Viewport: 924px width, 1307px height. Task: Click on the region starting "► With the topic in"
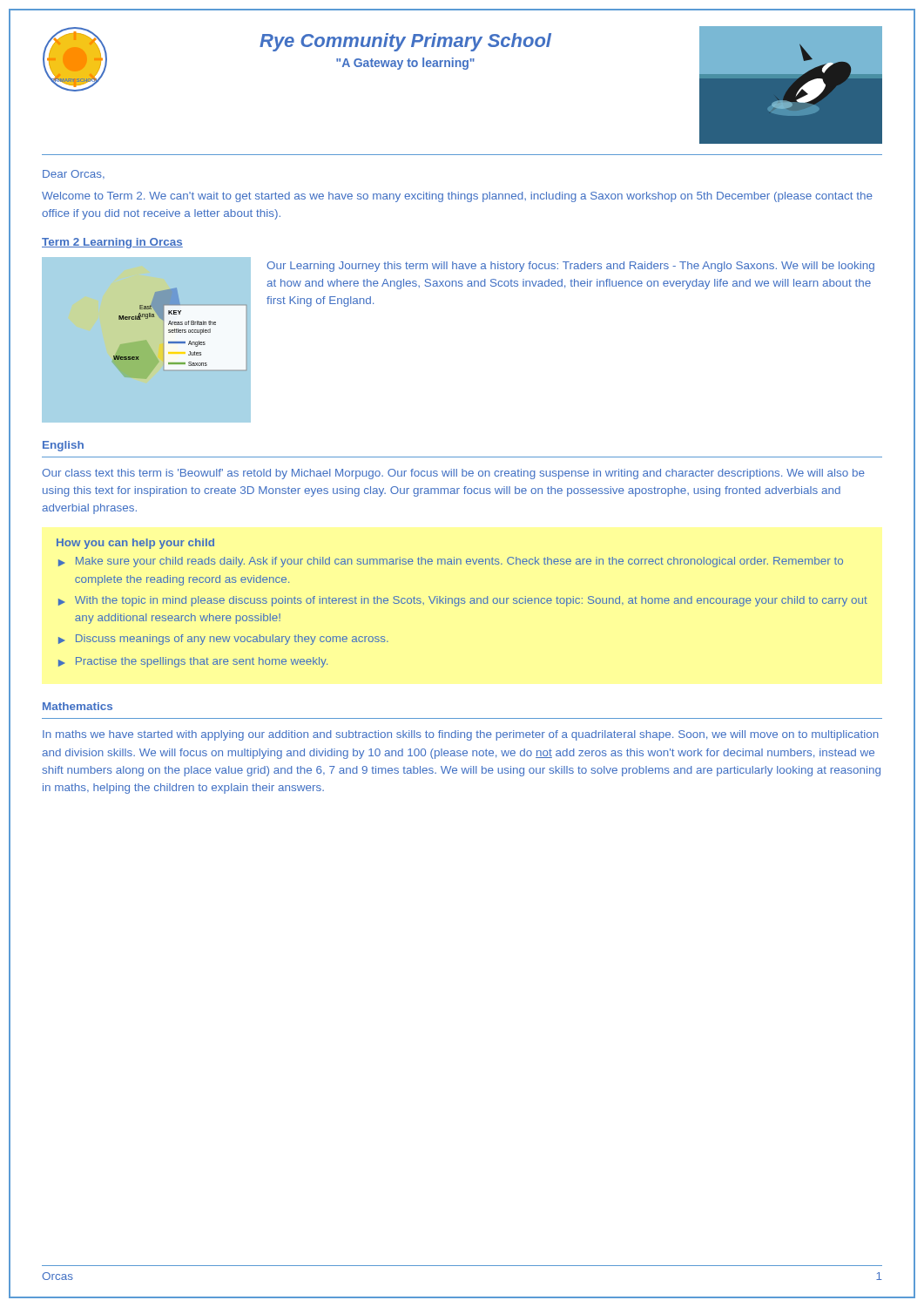coord(462,609)
